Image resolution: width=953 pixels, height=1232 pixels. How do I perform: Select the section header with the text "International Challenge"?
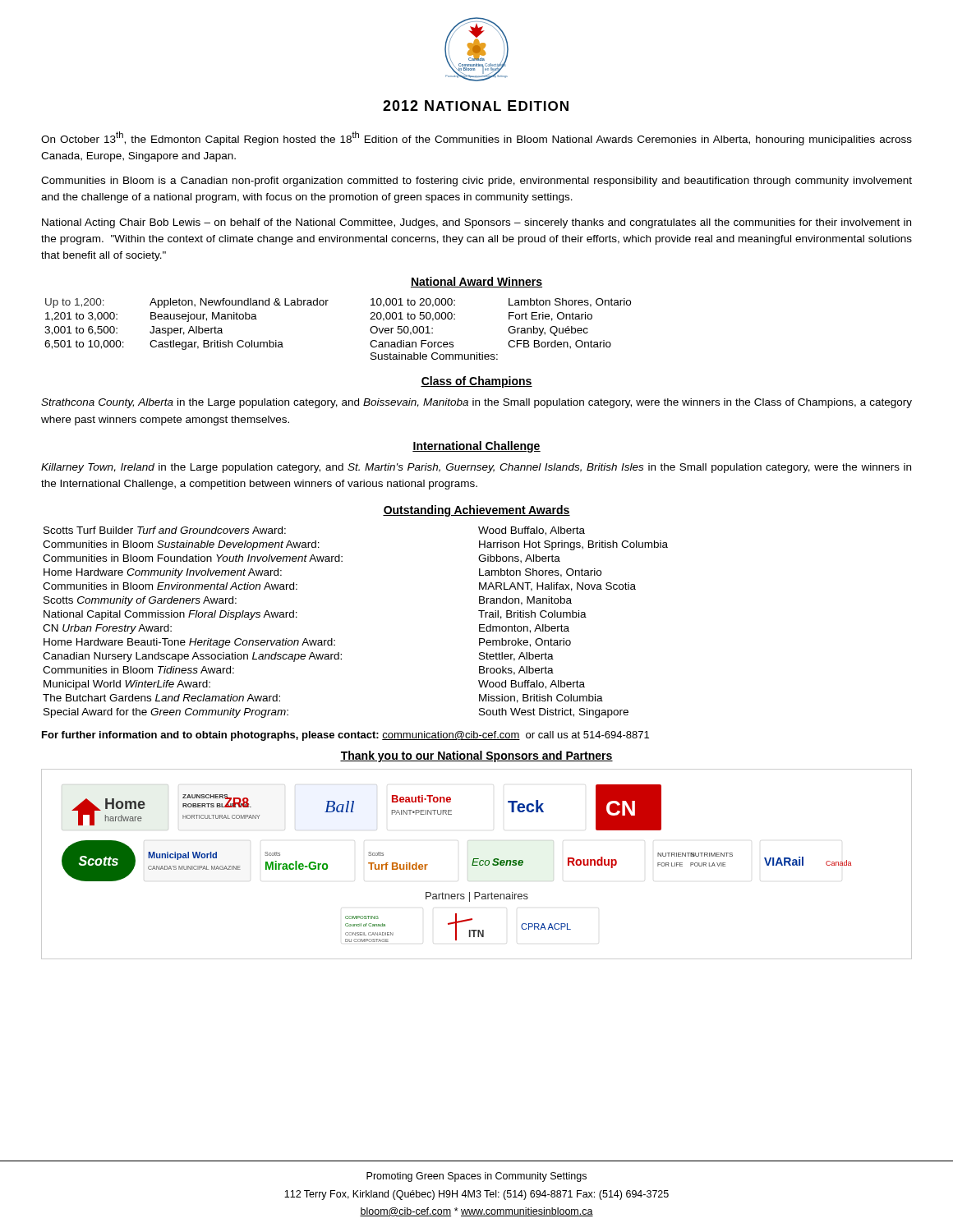[476, 446]
